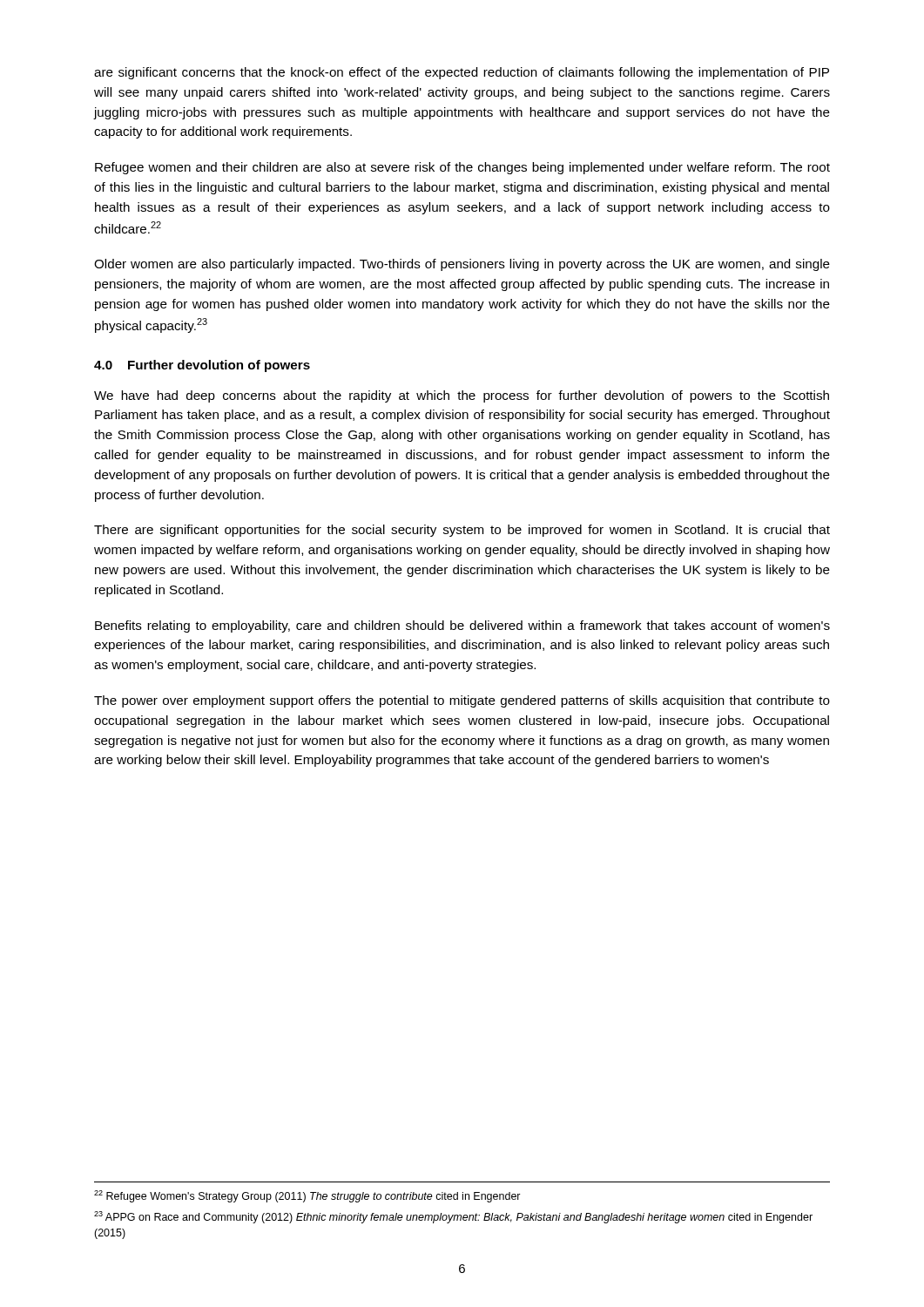Locate the element starting "We have had deep concerns"
The height and width of the screenshot is (1307, 924).
tap(462, 445)
